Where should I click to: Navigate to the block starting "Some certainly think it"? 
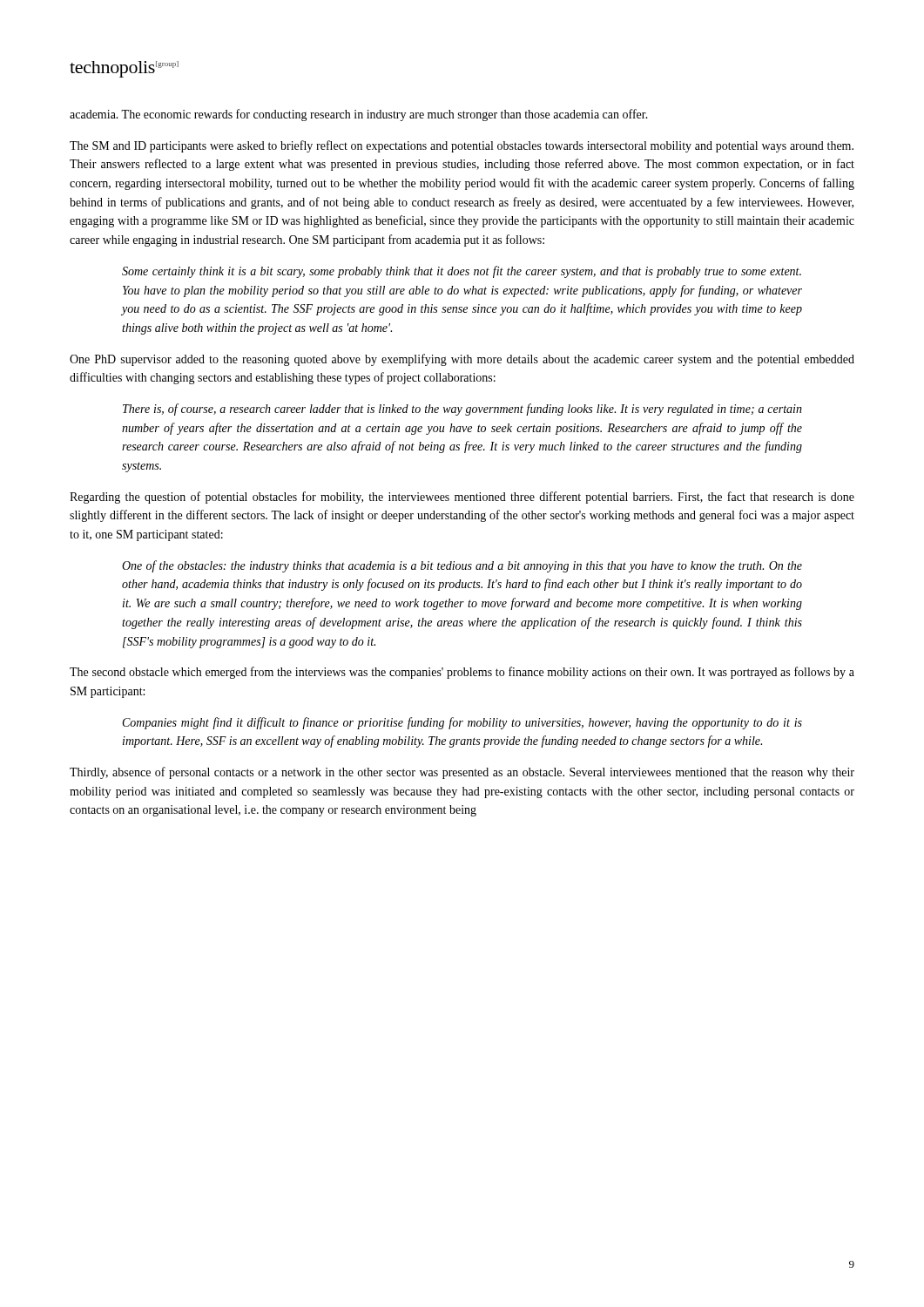(462, 300)
